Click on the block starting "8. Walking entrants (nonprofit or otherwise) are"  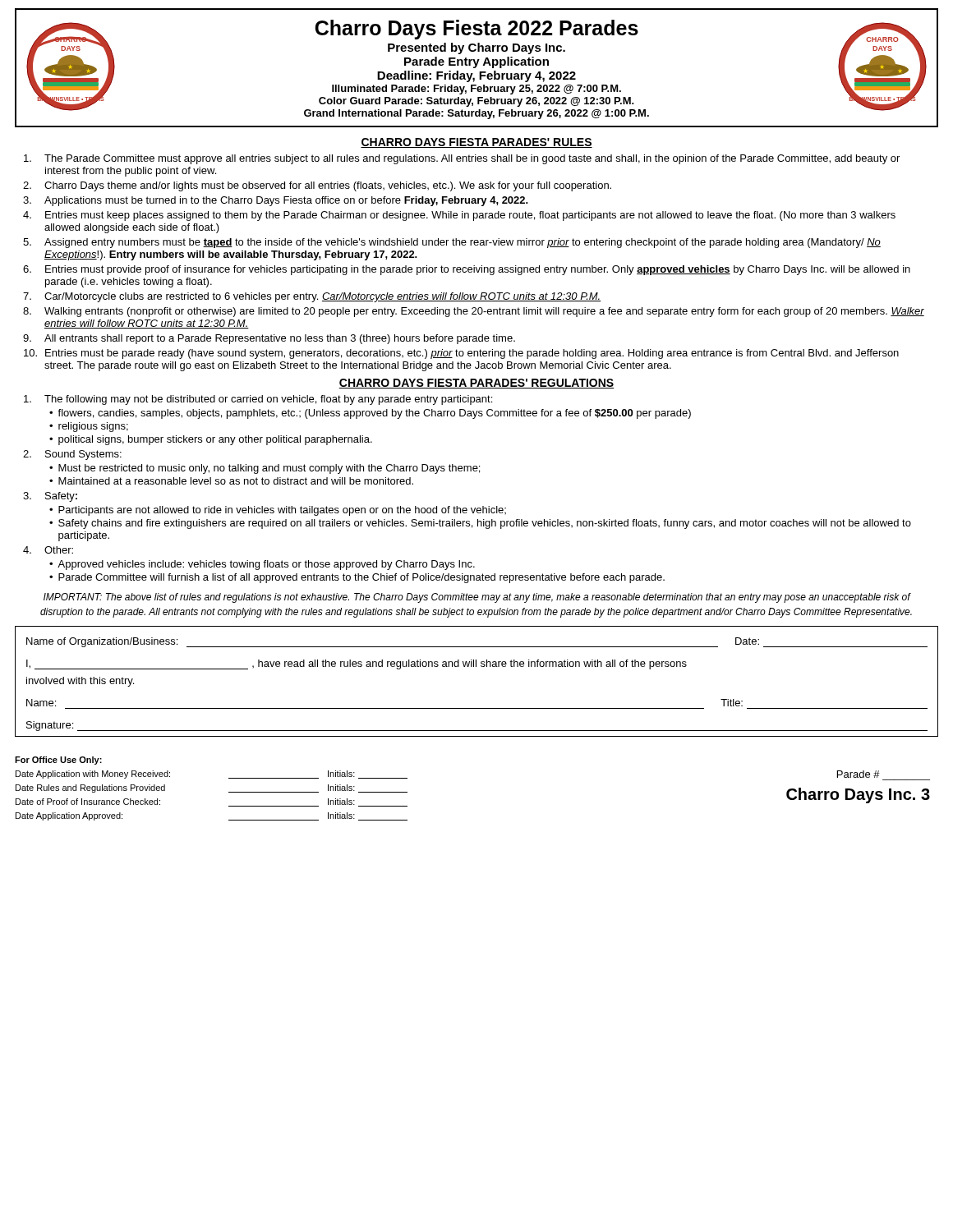476,317
